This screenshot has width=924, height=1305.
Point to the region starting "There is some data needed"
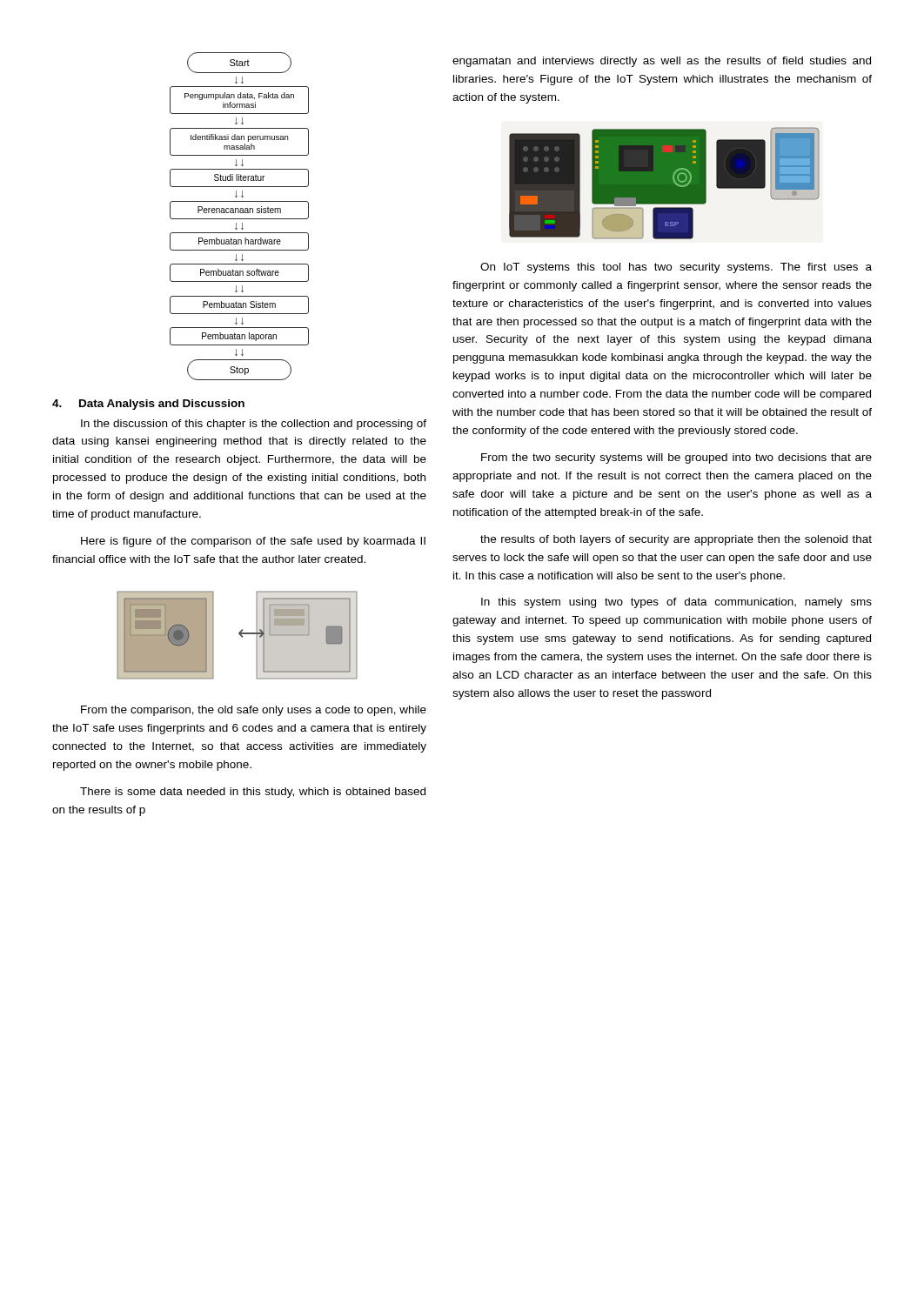pos(239,800)
